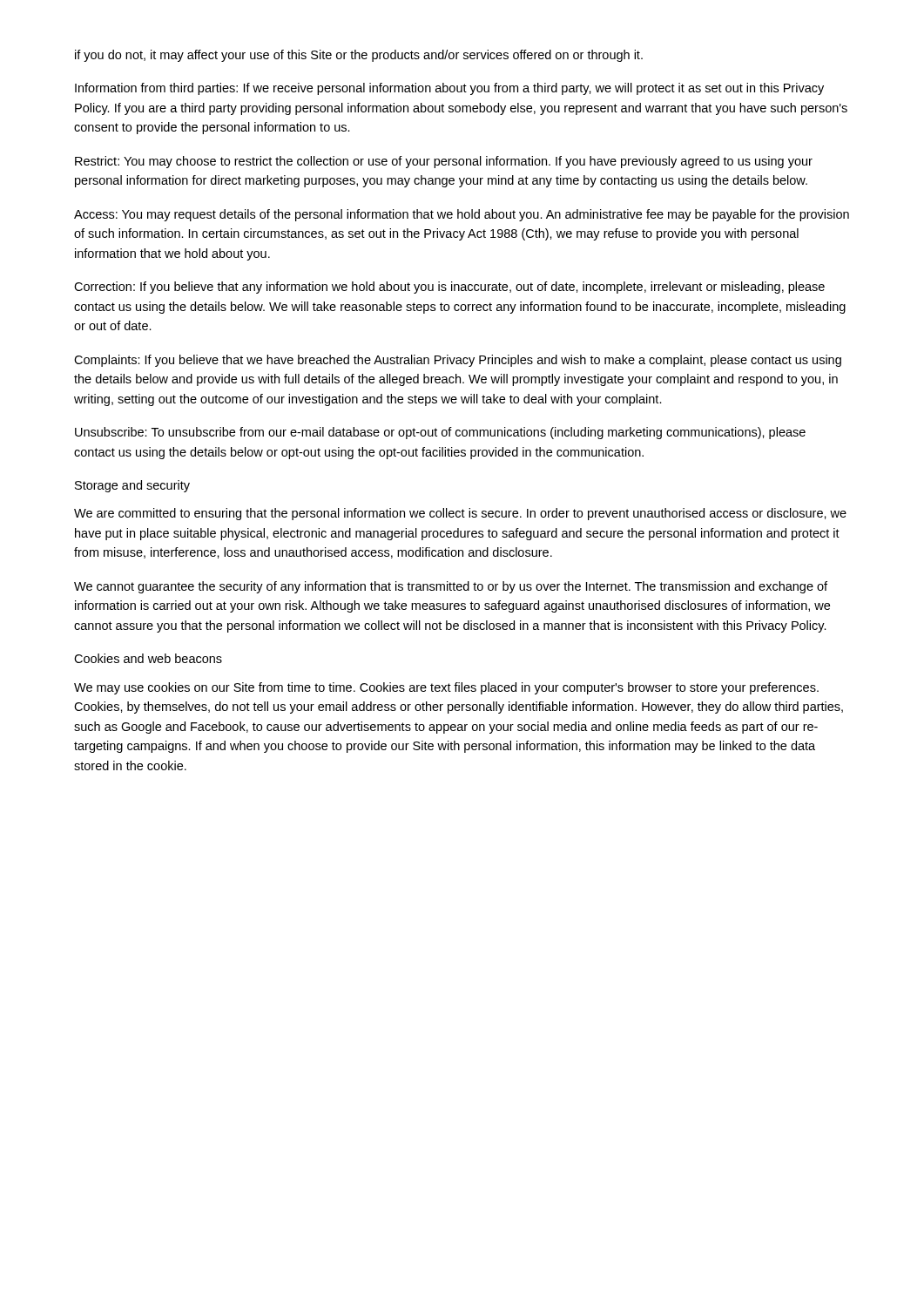Image resolution: width=924 pixels, height=1307 pixels.
Task: Select the text block containing "We cannot guarantee the security"
Action: 452,606
